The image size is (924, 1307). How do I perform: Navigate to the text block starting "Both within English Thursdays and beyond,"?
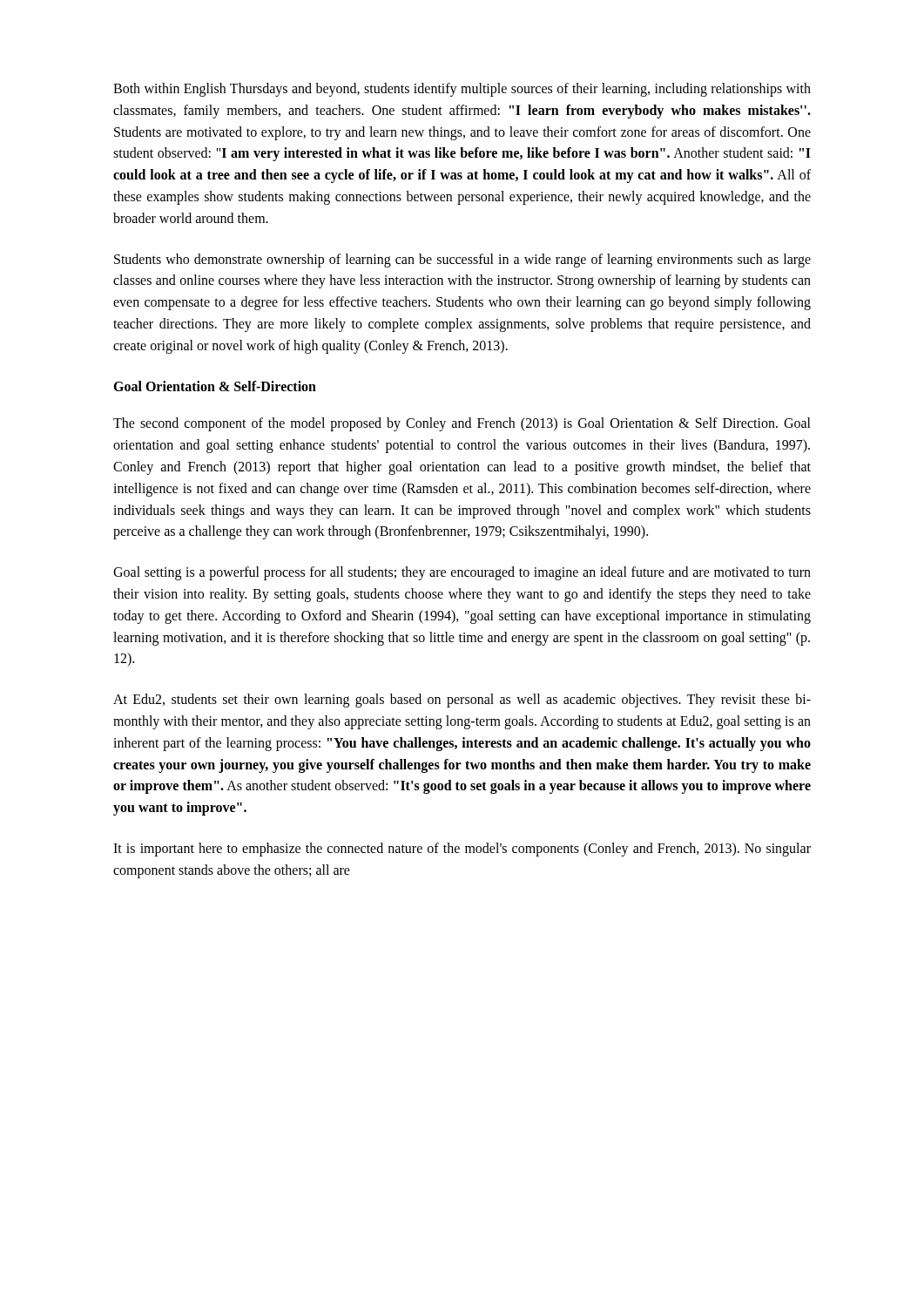click(x=462, y=153)
